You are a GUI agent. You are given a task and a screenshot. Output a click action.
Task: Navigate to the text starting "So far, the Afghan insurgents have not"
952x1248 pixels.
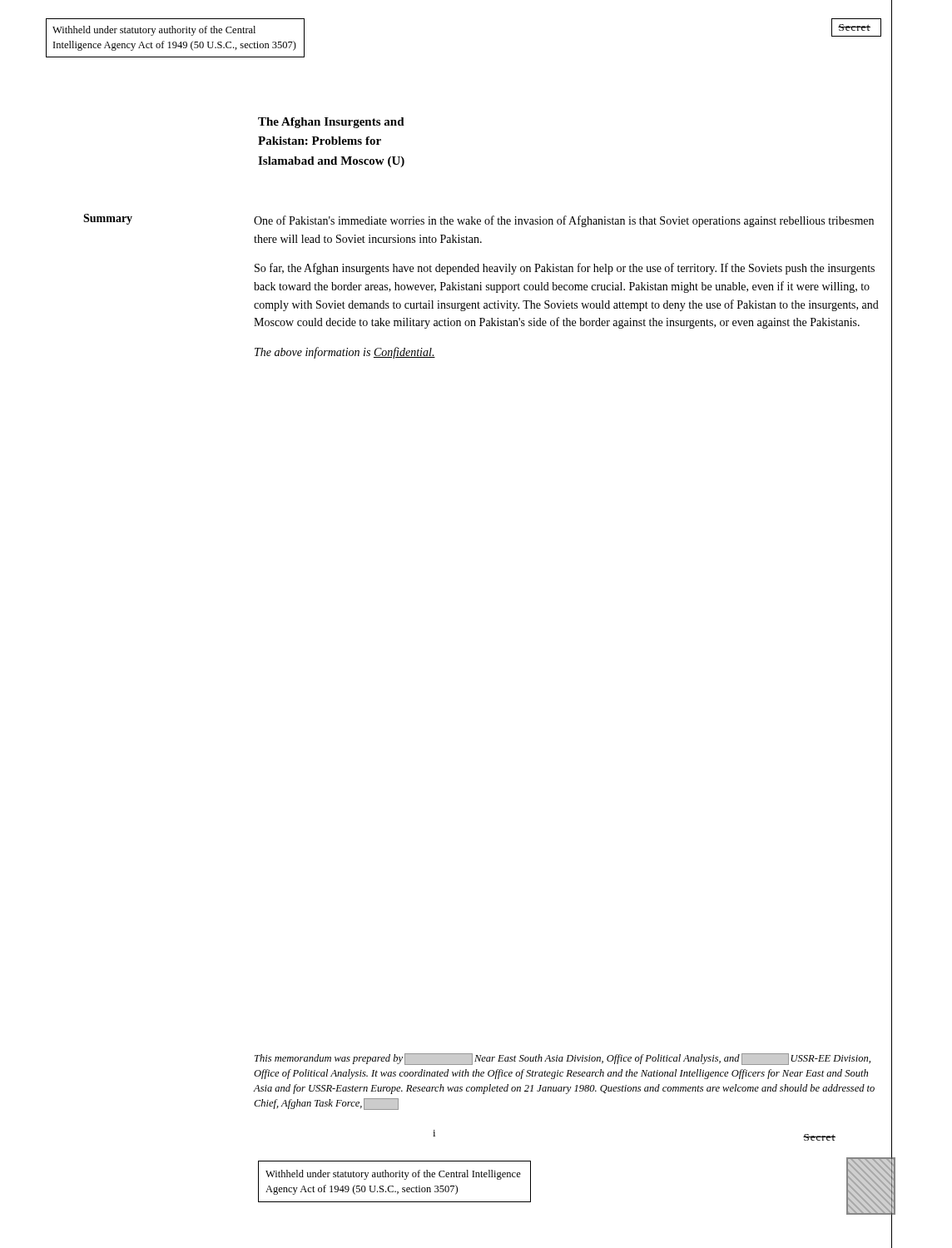pos(568,296)
